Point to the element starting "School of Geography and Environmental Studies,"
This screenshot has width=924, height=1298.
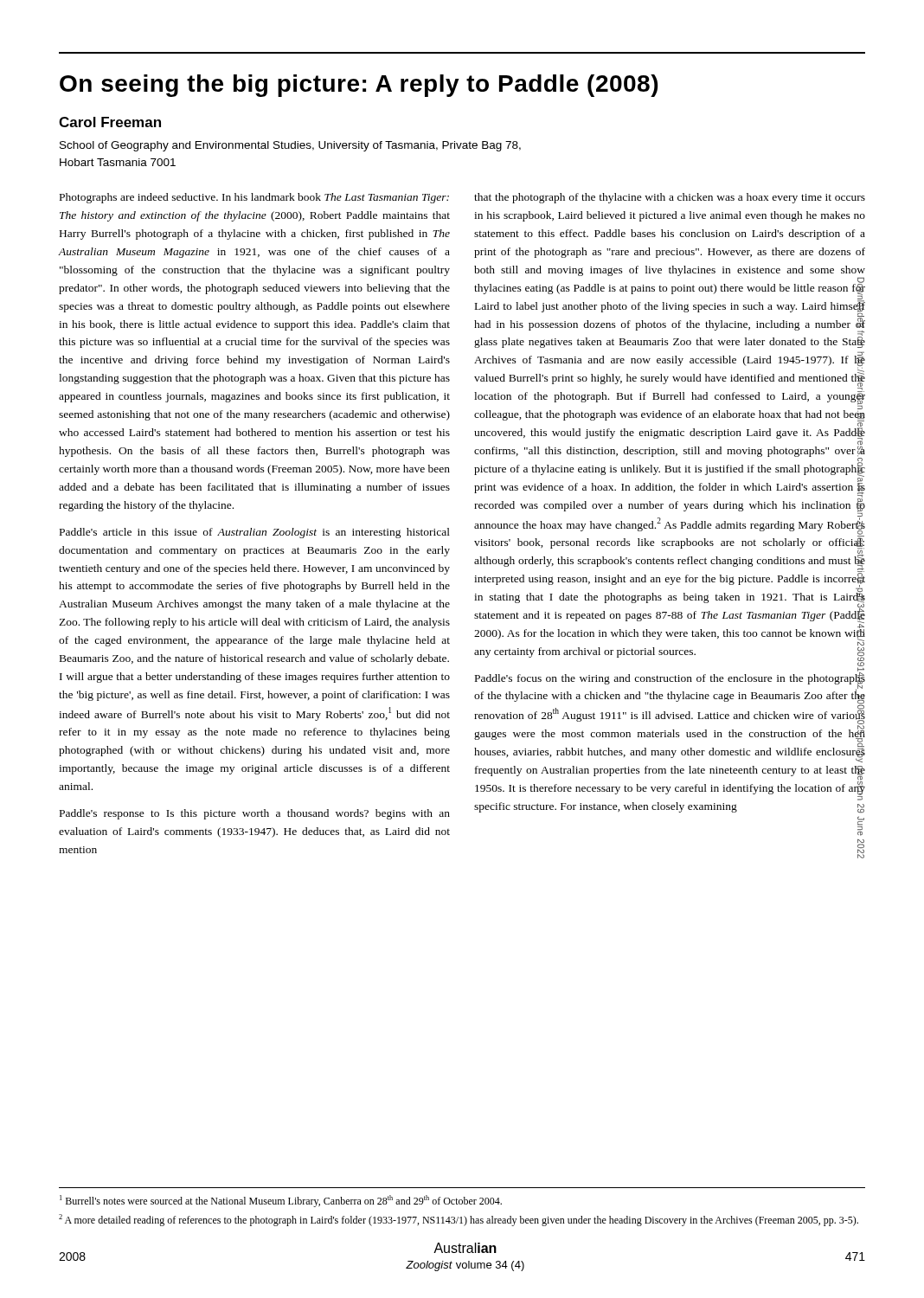[x=290, y=153]
